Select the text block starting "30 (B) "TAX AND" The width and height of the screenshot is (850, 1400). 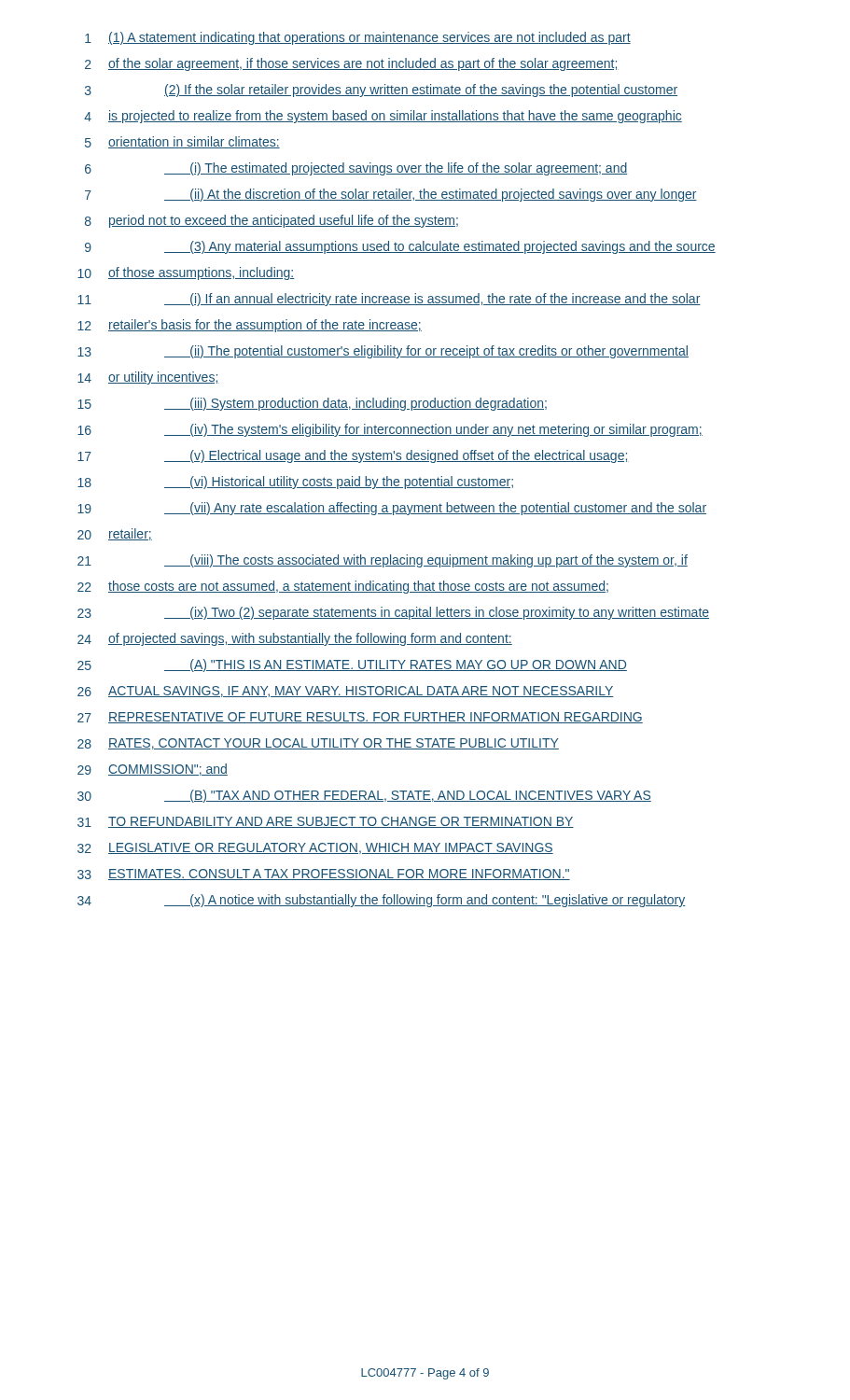pos(427,796)
